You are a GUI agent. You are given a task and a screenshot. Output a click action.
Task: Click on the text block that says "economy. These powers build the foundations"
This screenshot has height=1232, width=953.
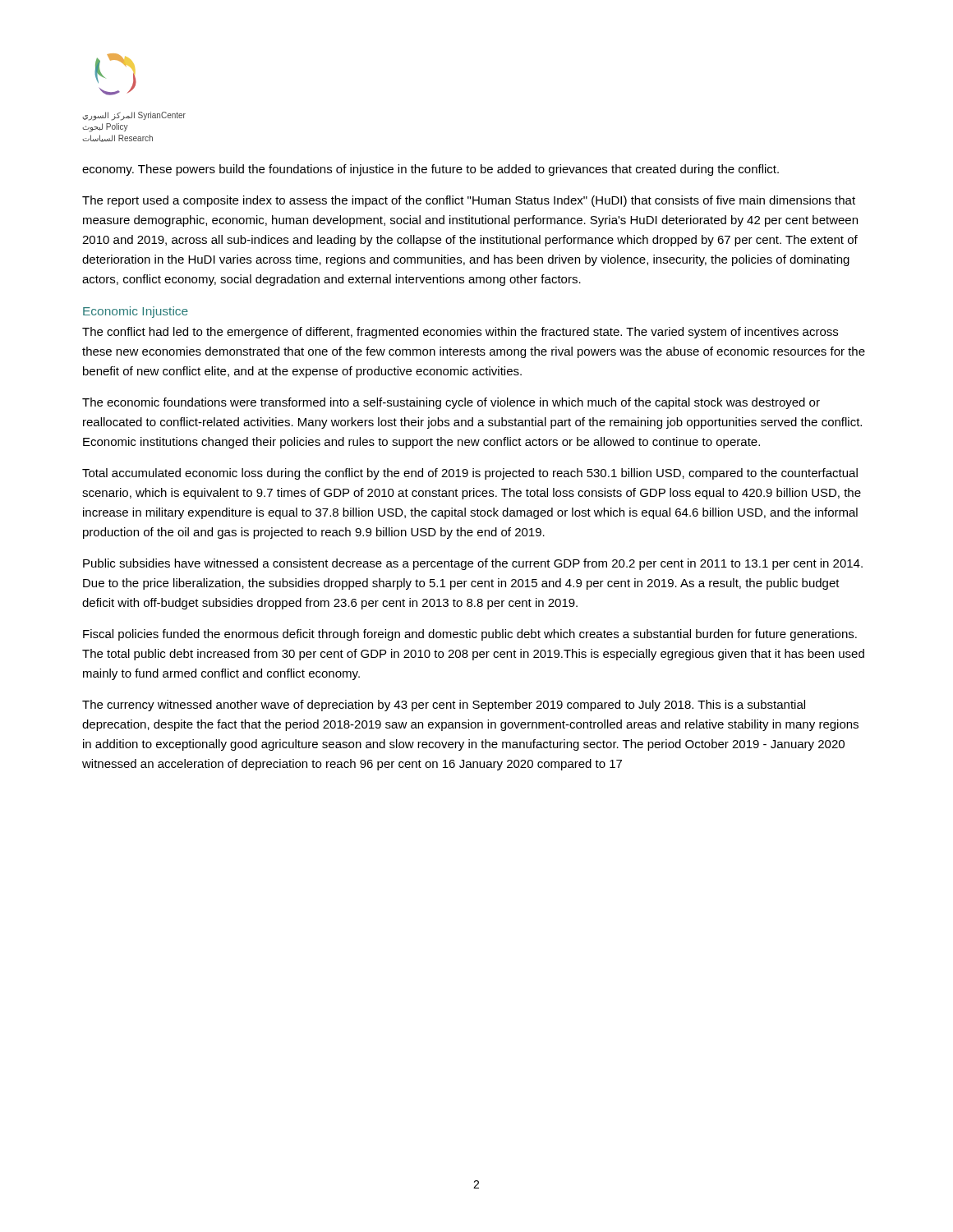coord(431,169)
